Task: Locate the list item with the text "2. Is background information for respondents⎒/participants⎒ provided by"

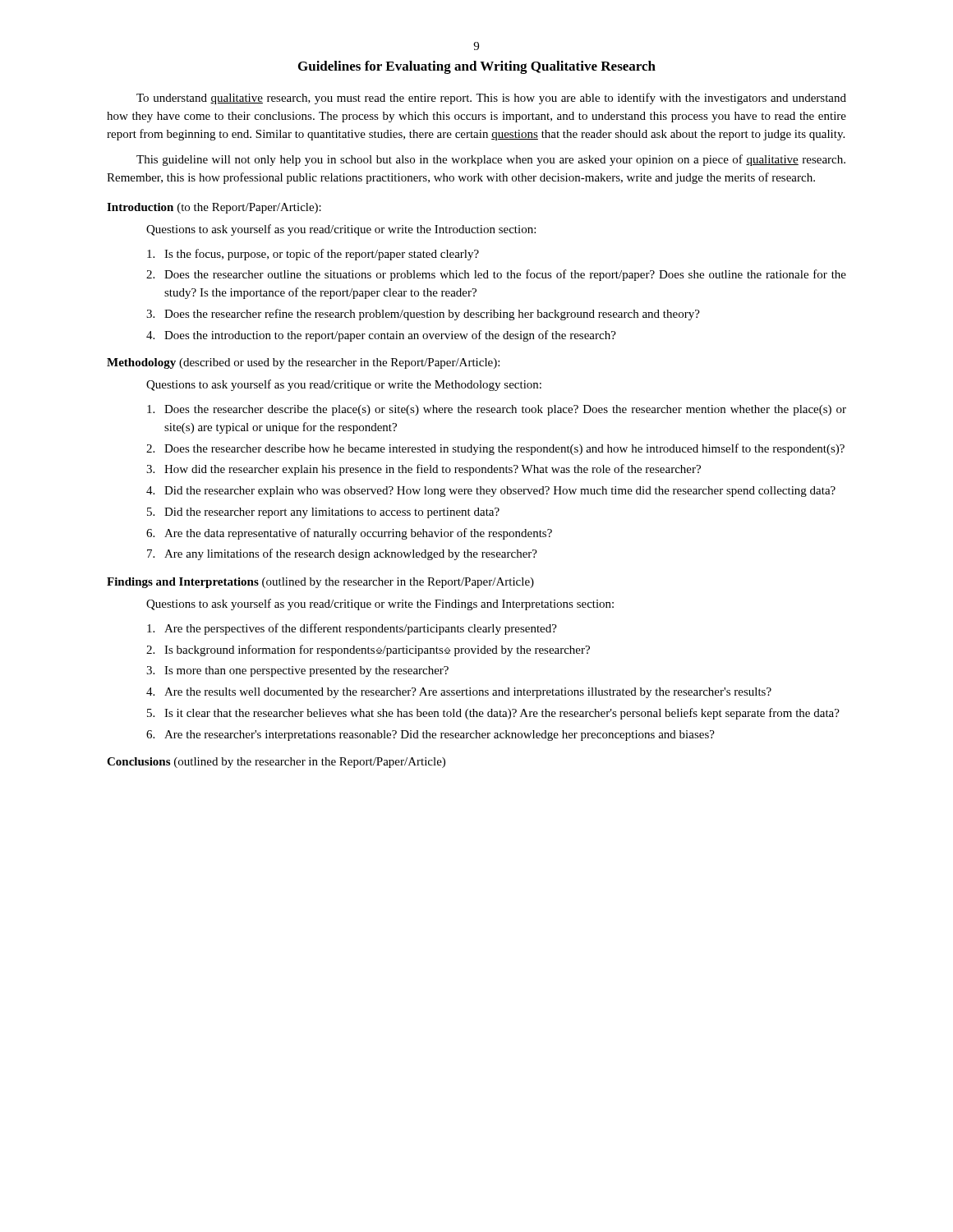Action: click(x=496, y=650)
